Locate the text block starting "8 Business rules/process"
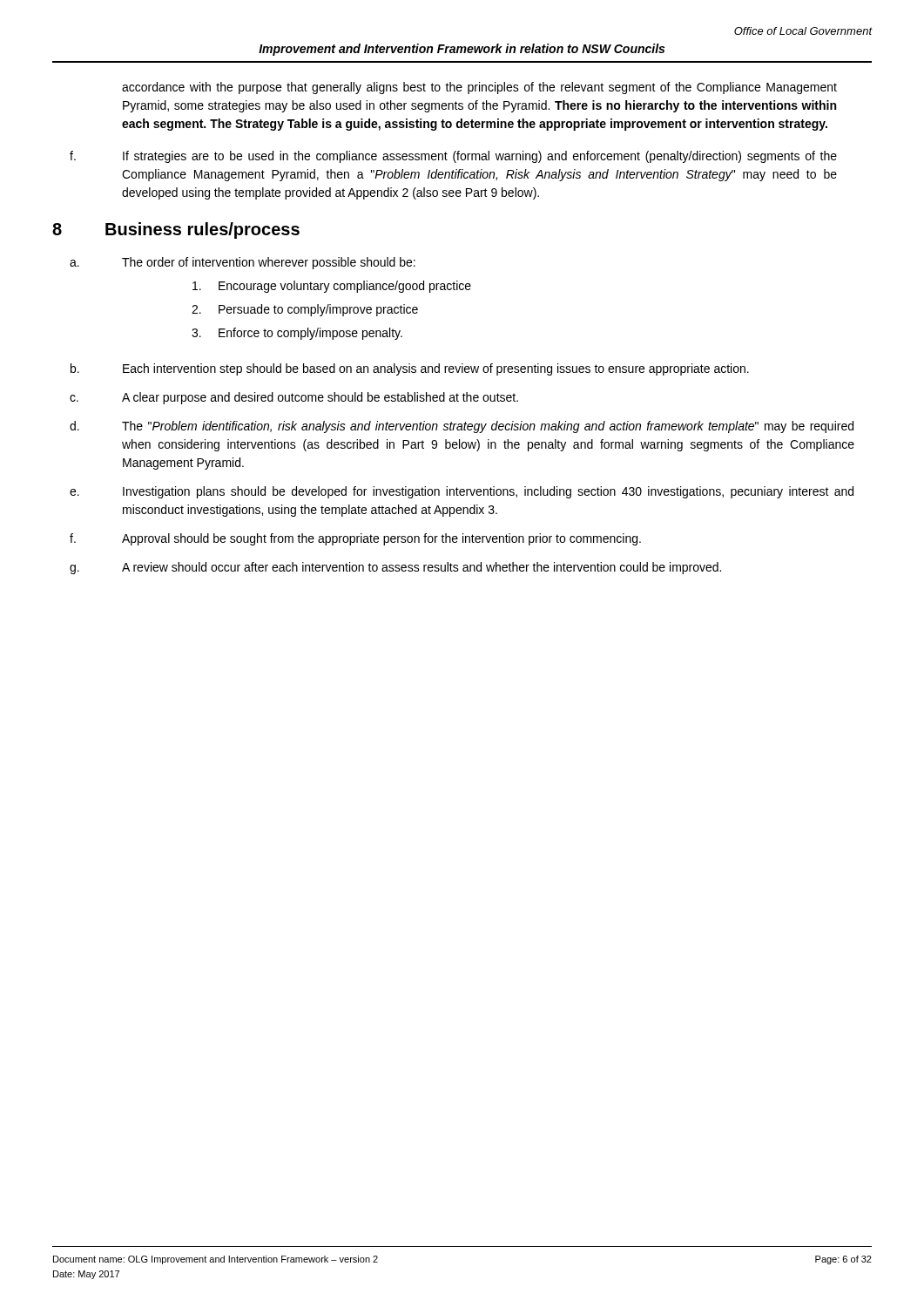The width and height of the screenshot is (924, 1307). pyautogui.click(x=176, y=230)
